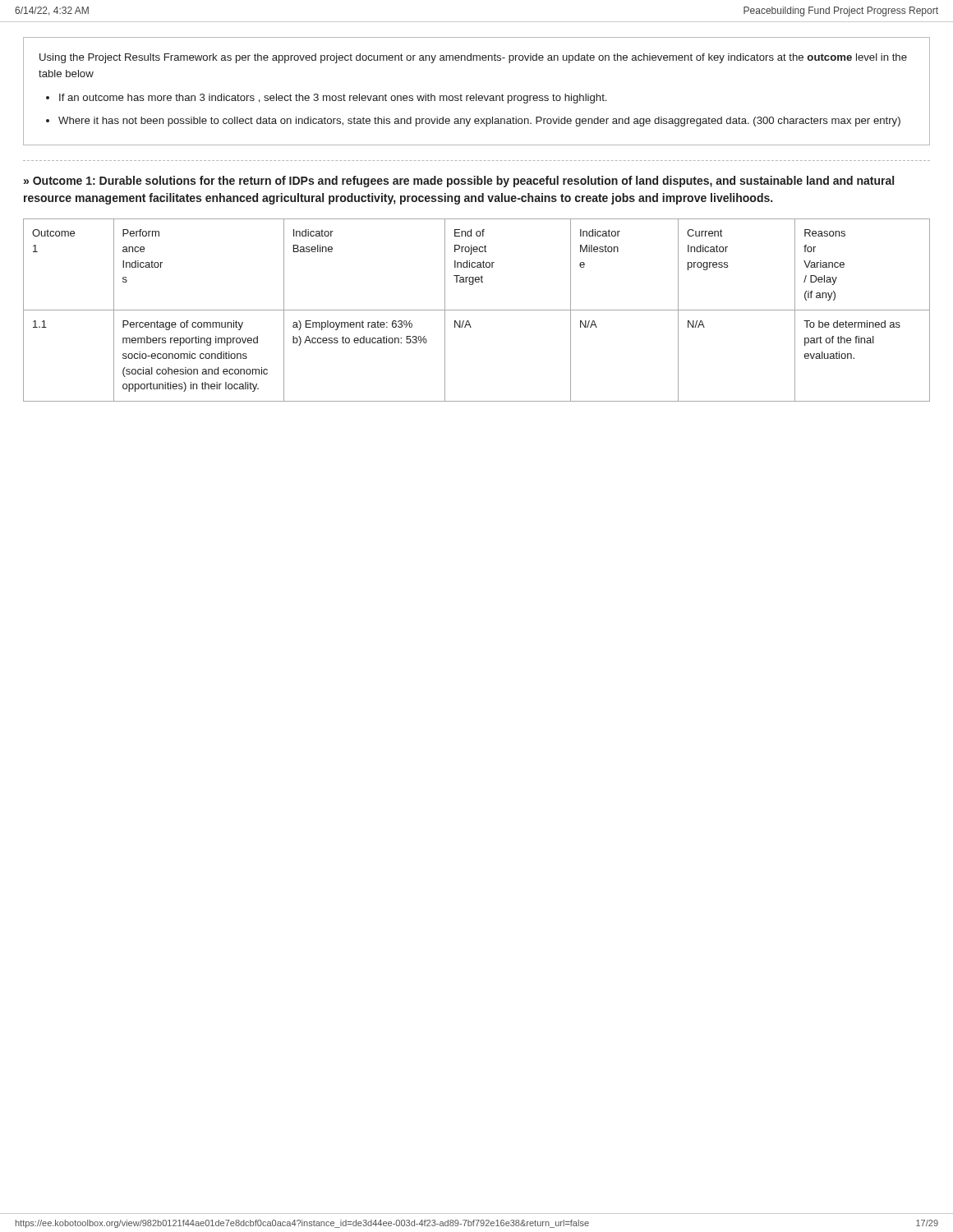Screen dimensions: 1232x953
Task: Find the element starting "Where it has not"
Action: [480, 121]
